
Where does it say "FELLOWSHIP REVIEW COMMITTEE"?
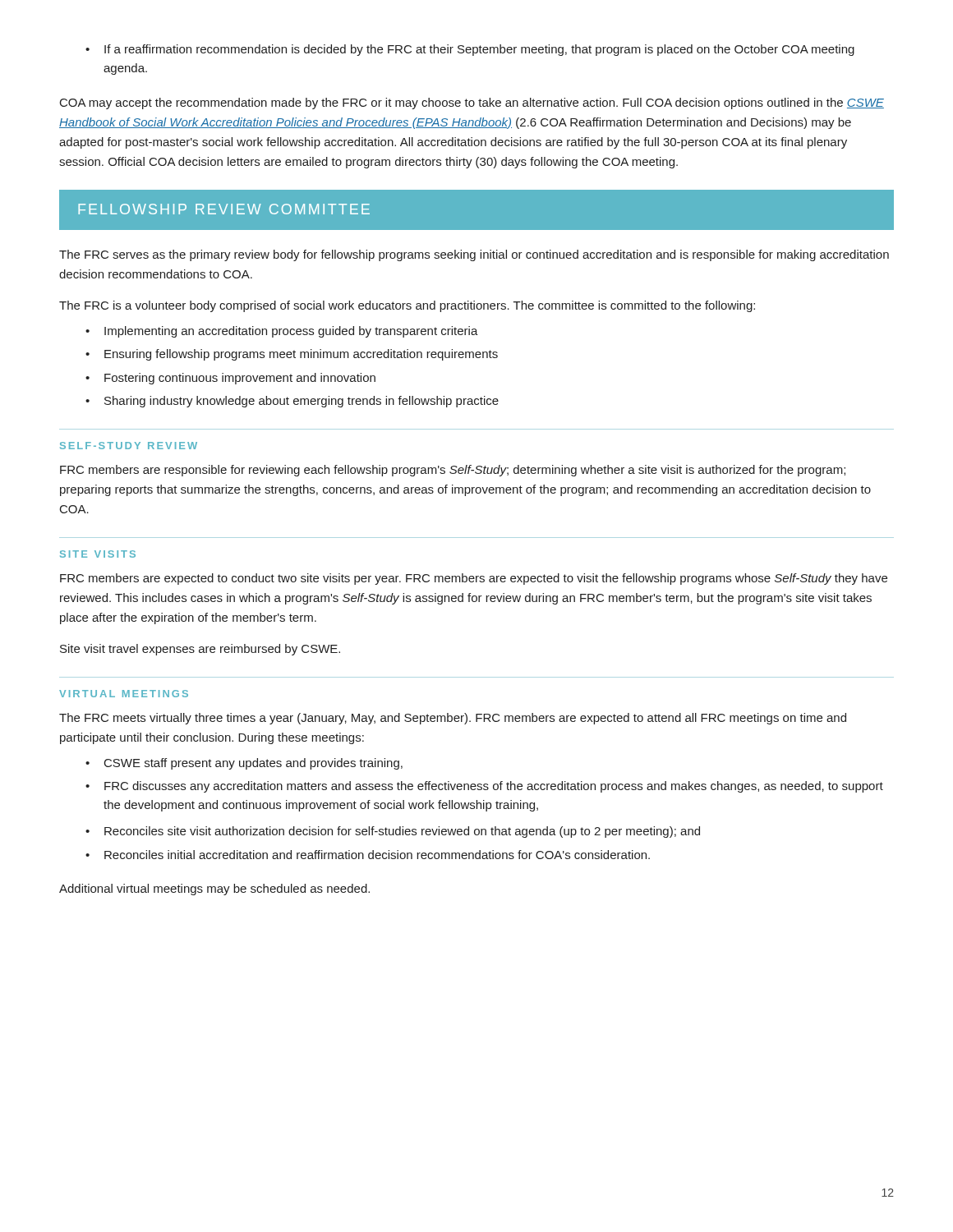[x=225, y=209]
